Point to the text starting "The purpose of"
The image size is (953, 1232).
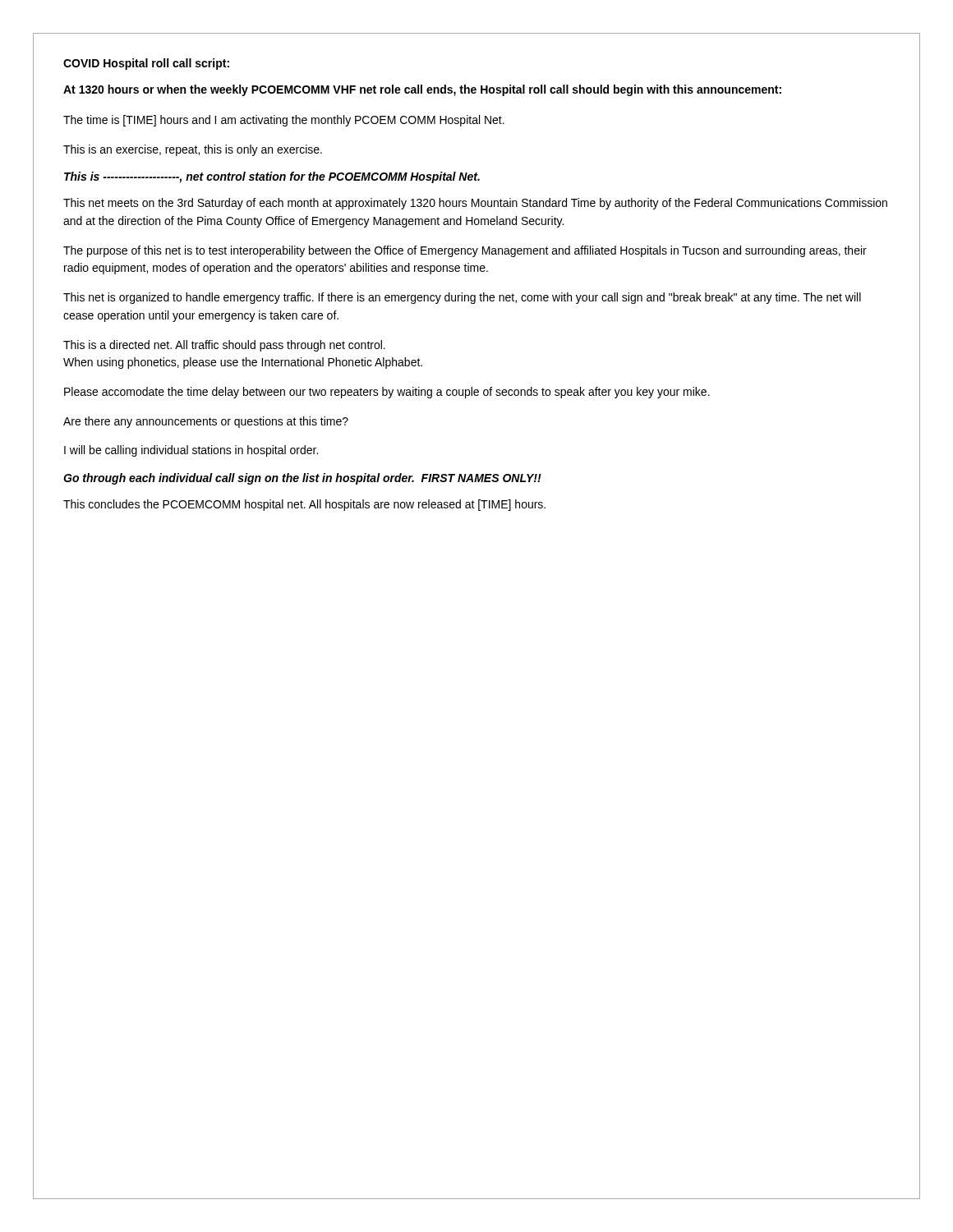point(465,259)
